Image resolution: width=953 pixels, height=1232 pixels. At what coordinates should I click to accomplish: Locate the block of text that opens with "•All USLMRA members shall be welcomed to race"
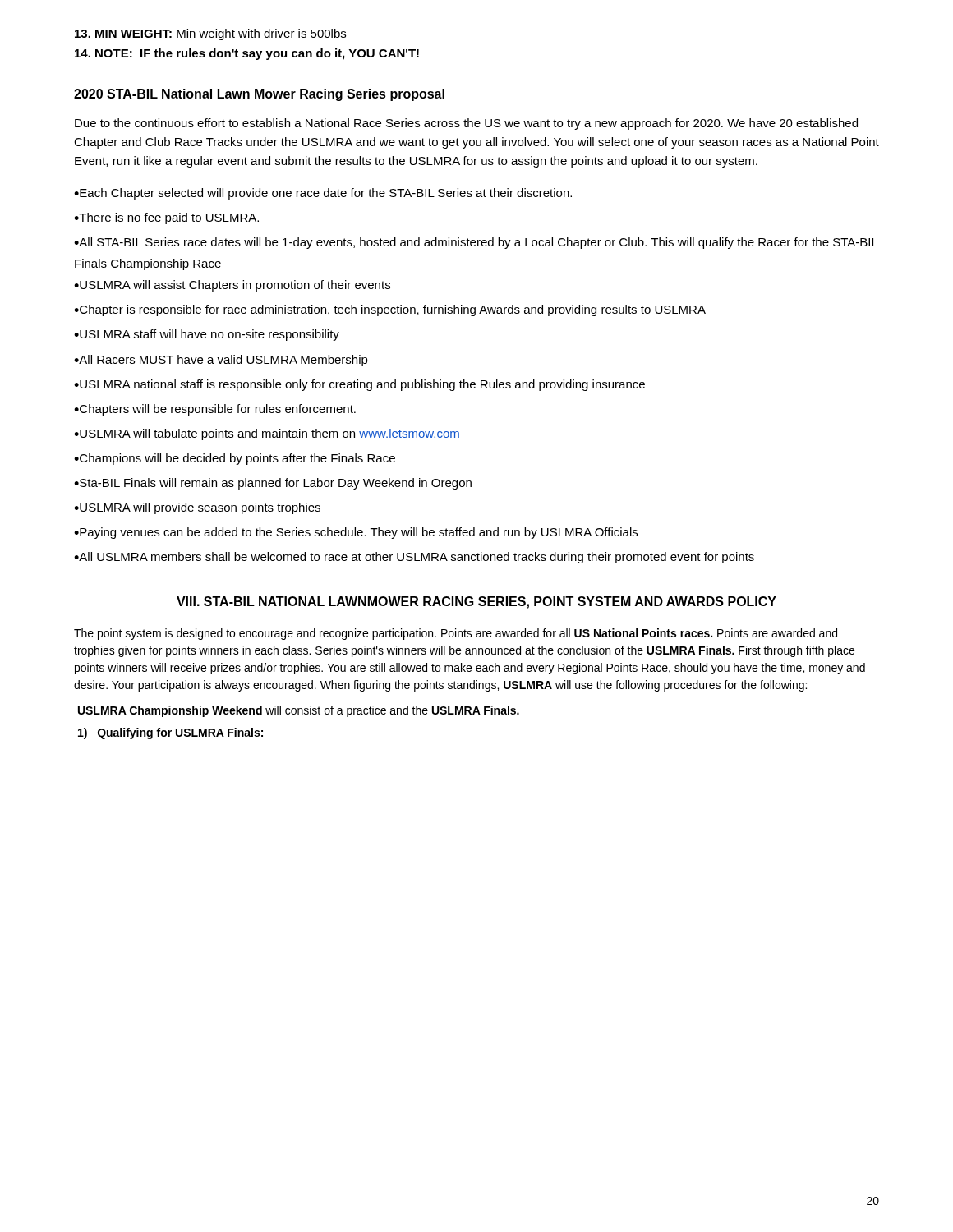click(414, 558)
